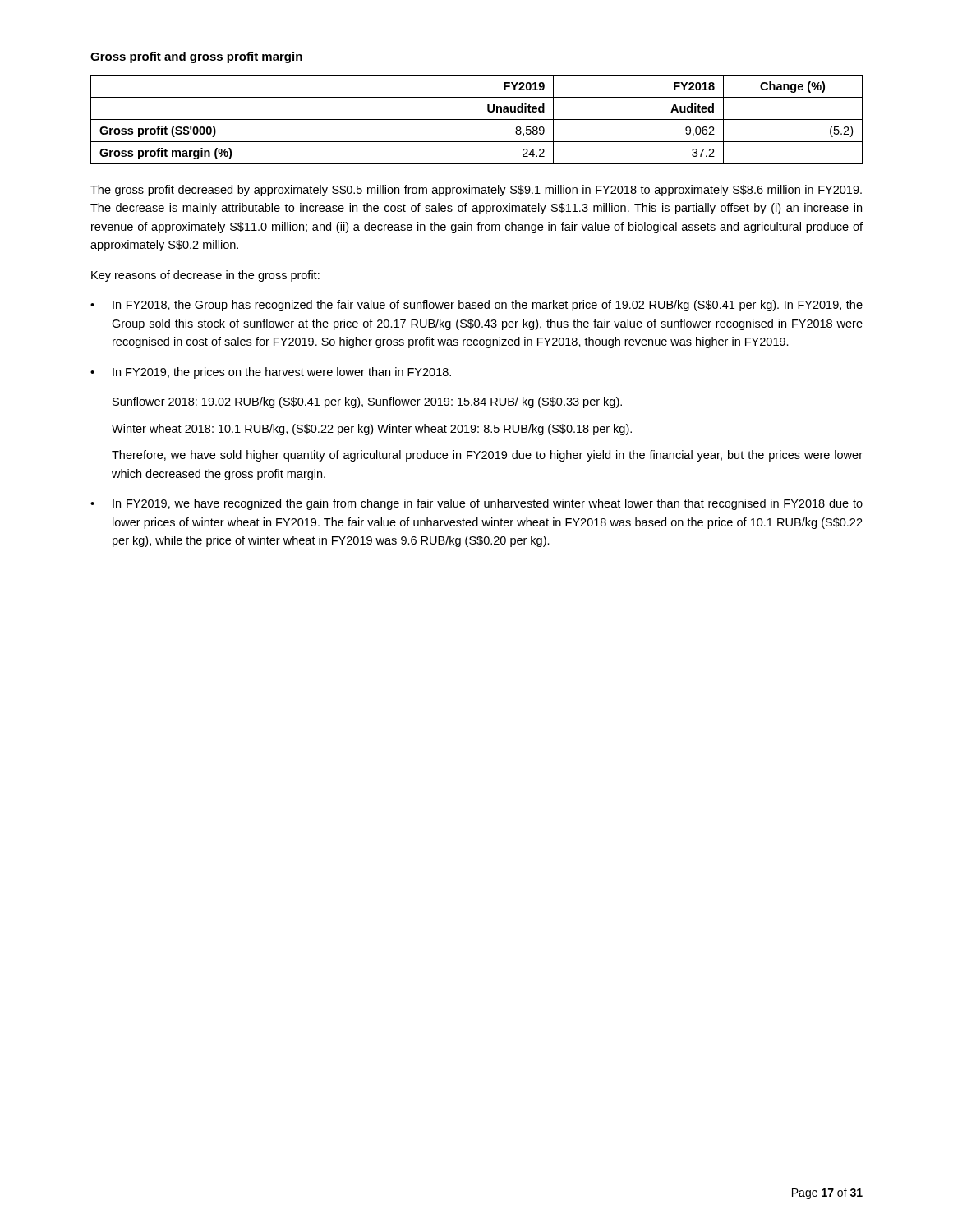Viewport: 953px width, 1232px height.
Task: Locate the section header that opens with "Gross profit and gross"
Action: pos(197,56)
